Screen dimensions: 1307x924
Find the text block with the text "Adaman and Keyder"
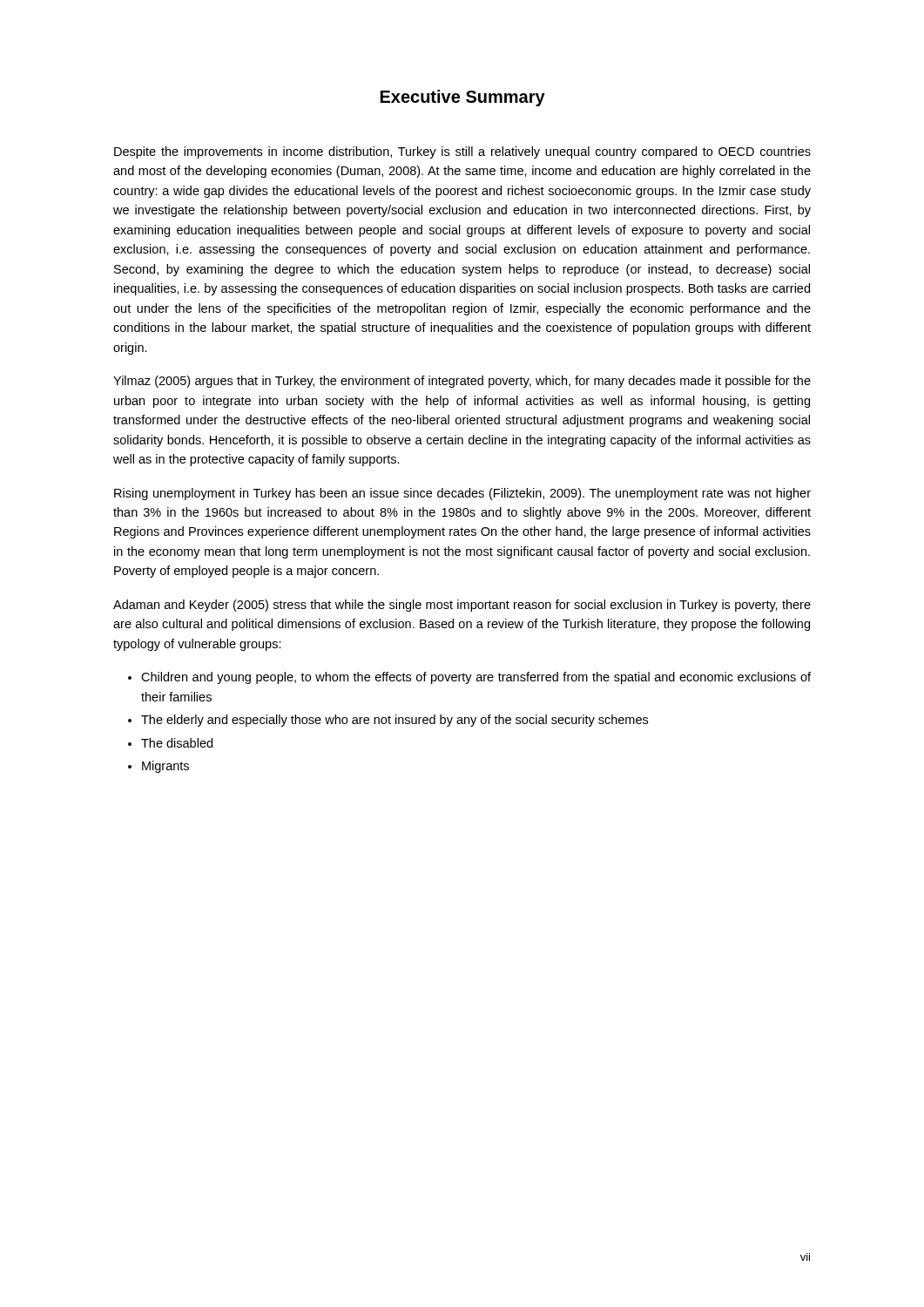[462, 624]
